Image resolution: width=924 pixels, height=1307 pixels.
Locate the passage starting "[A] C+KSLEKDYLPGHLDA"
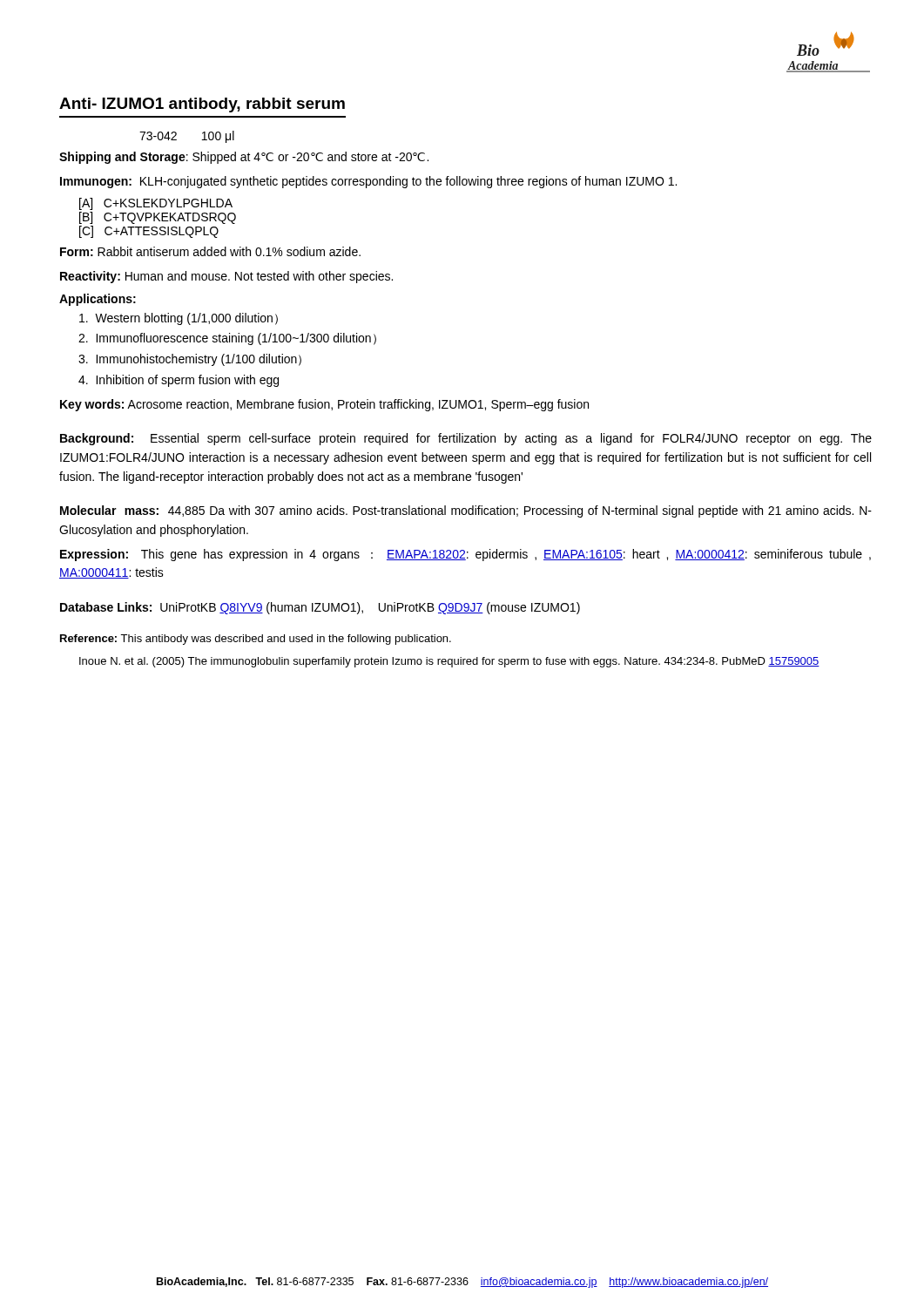[x=155, y=203]
